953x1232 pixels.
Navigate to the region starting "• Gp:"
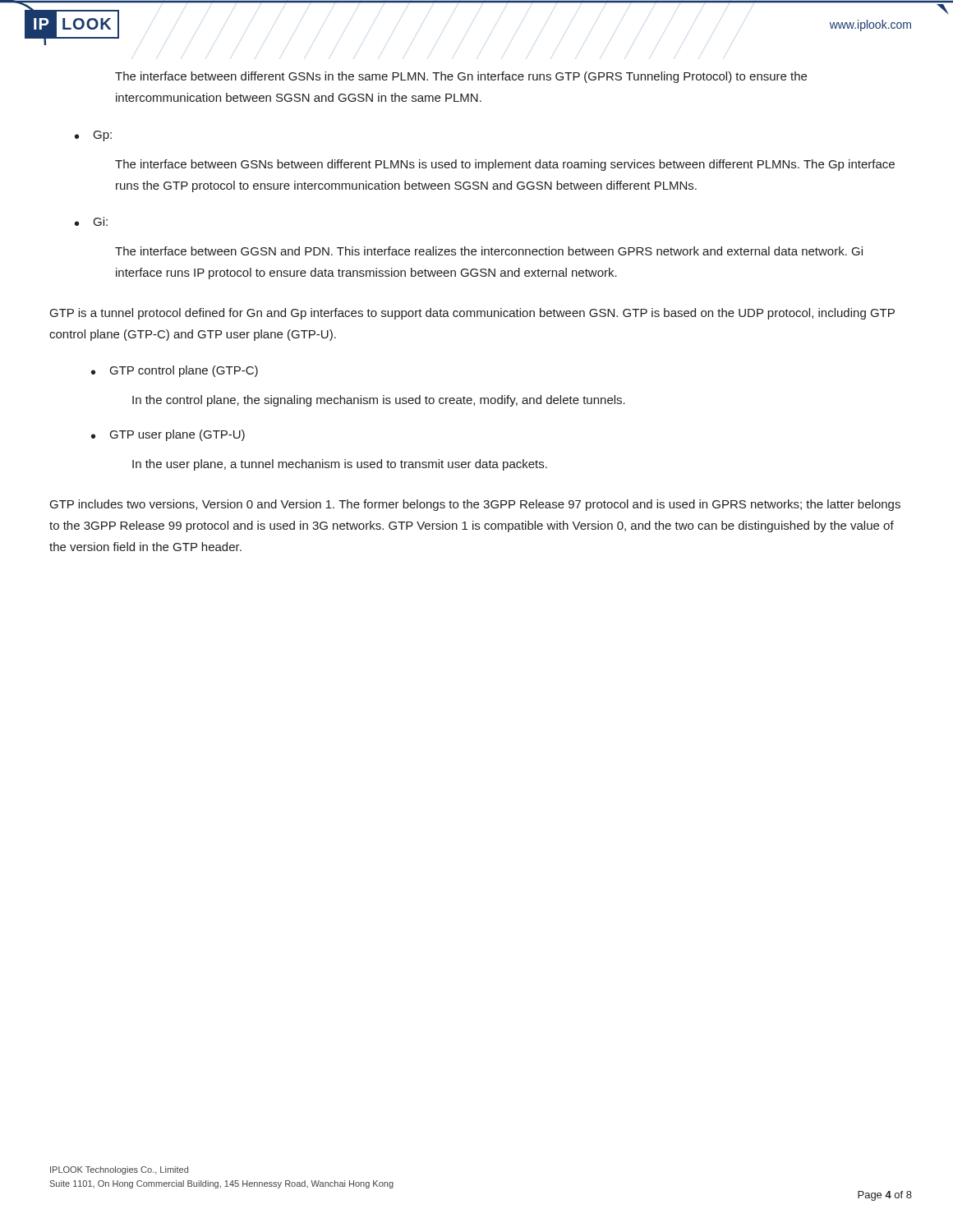pos(93,136)
